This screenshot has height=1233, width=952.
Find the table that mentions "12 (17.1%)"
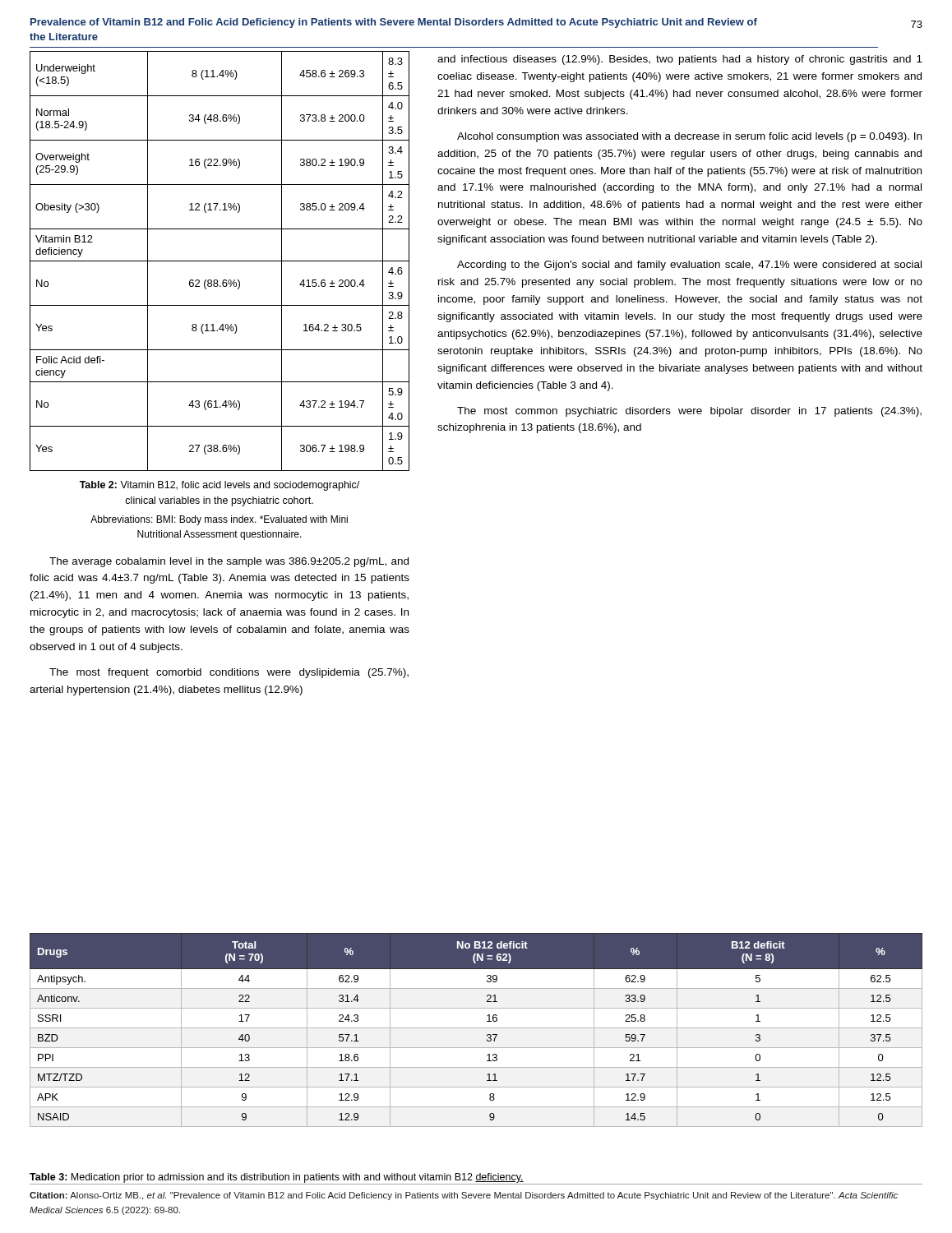point(220,261)
